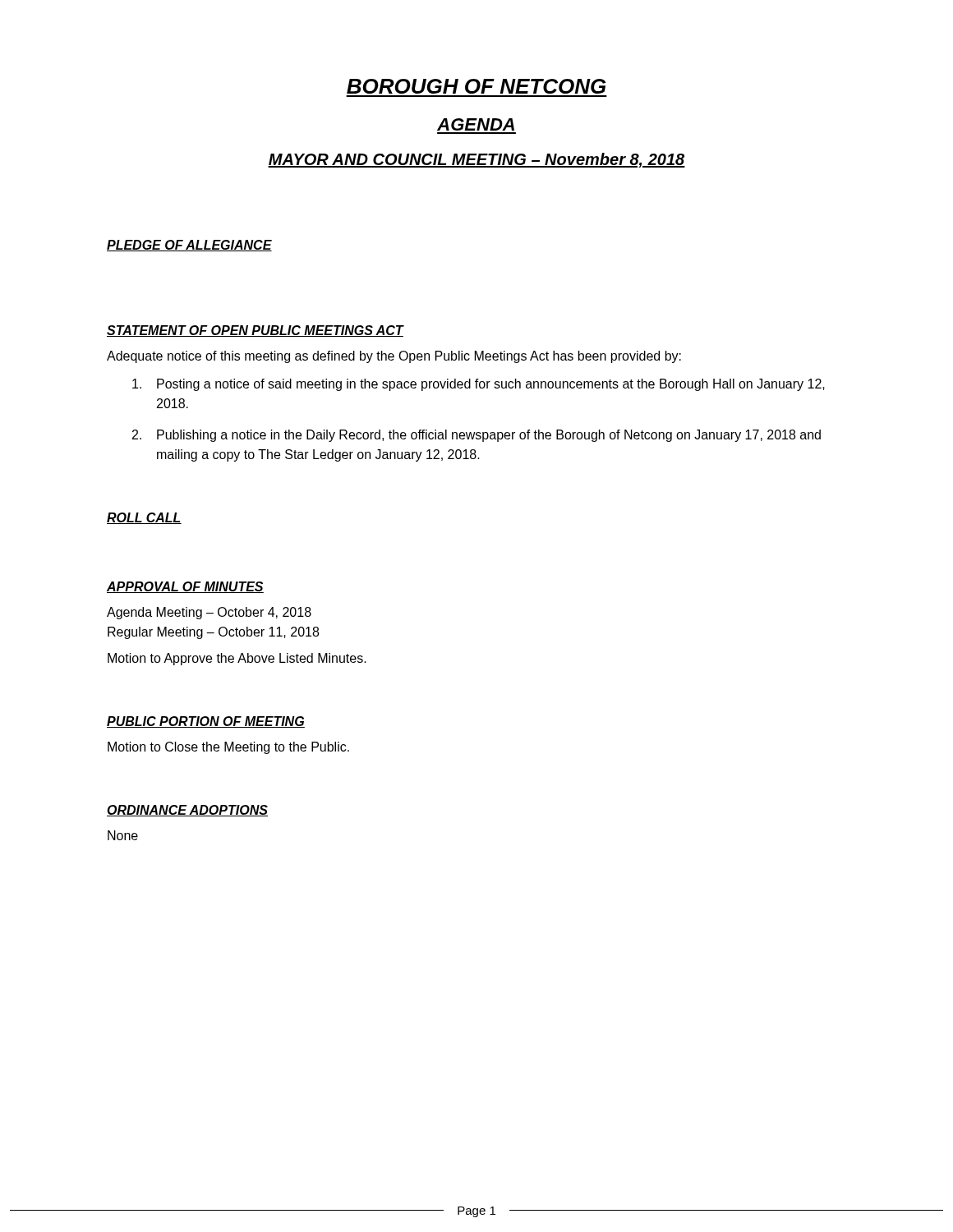Image resolution: width=953 pixels, height=1232 pixels.
Task: Point to the text block starting "2. Publishing a notice"
Action: pyautogui.click(x=489, y=445)
